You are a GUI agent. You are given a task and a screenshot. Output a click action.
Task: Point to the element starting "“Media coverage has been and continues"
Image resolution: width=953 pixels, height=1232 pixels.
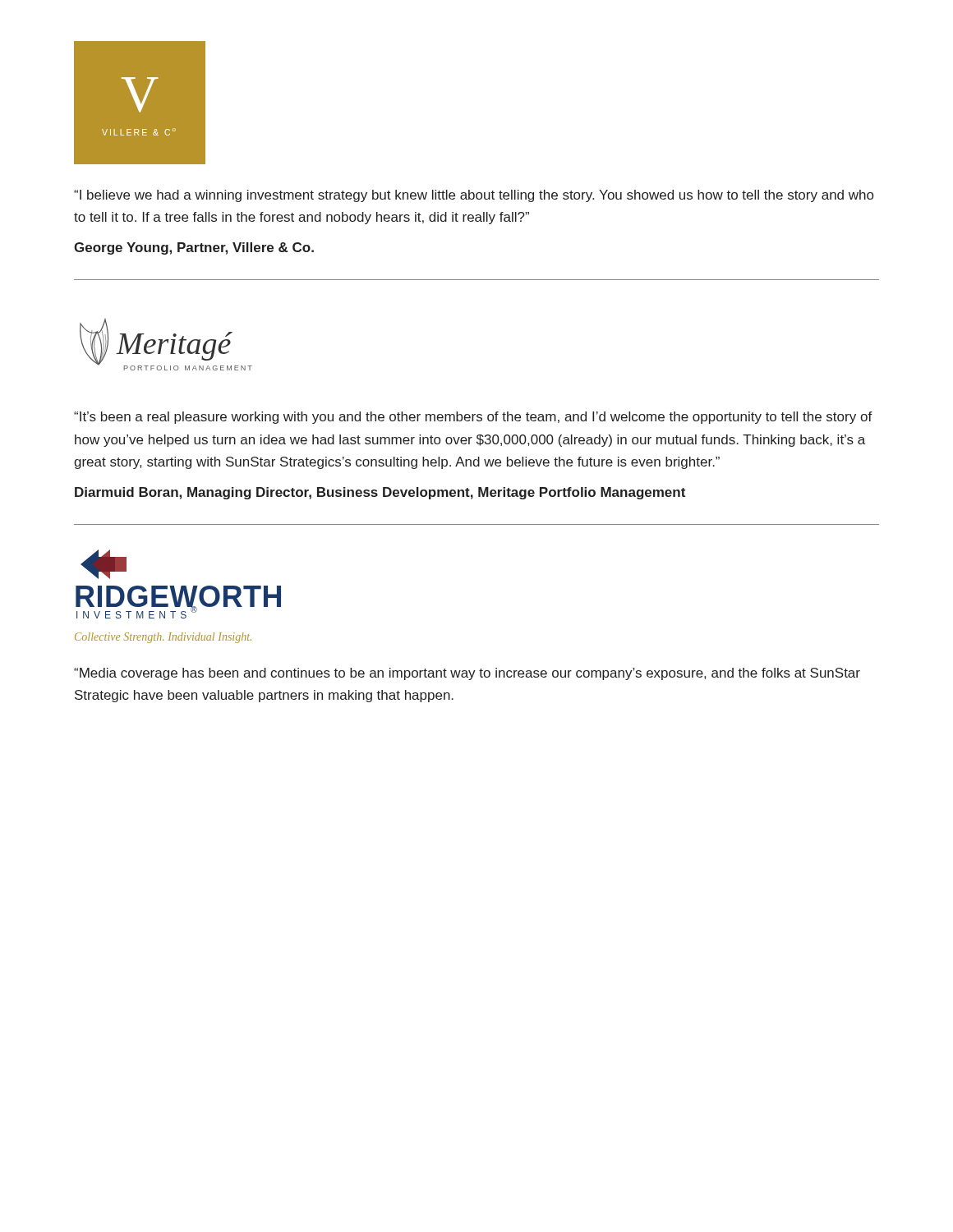467,684
